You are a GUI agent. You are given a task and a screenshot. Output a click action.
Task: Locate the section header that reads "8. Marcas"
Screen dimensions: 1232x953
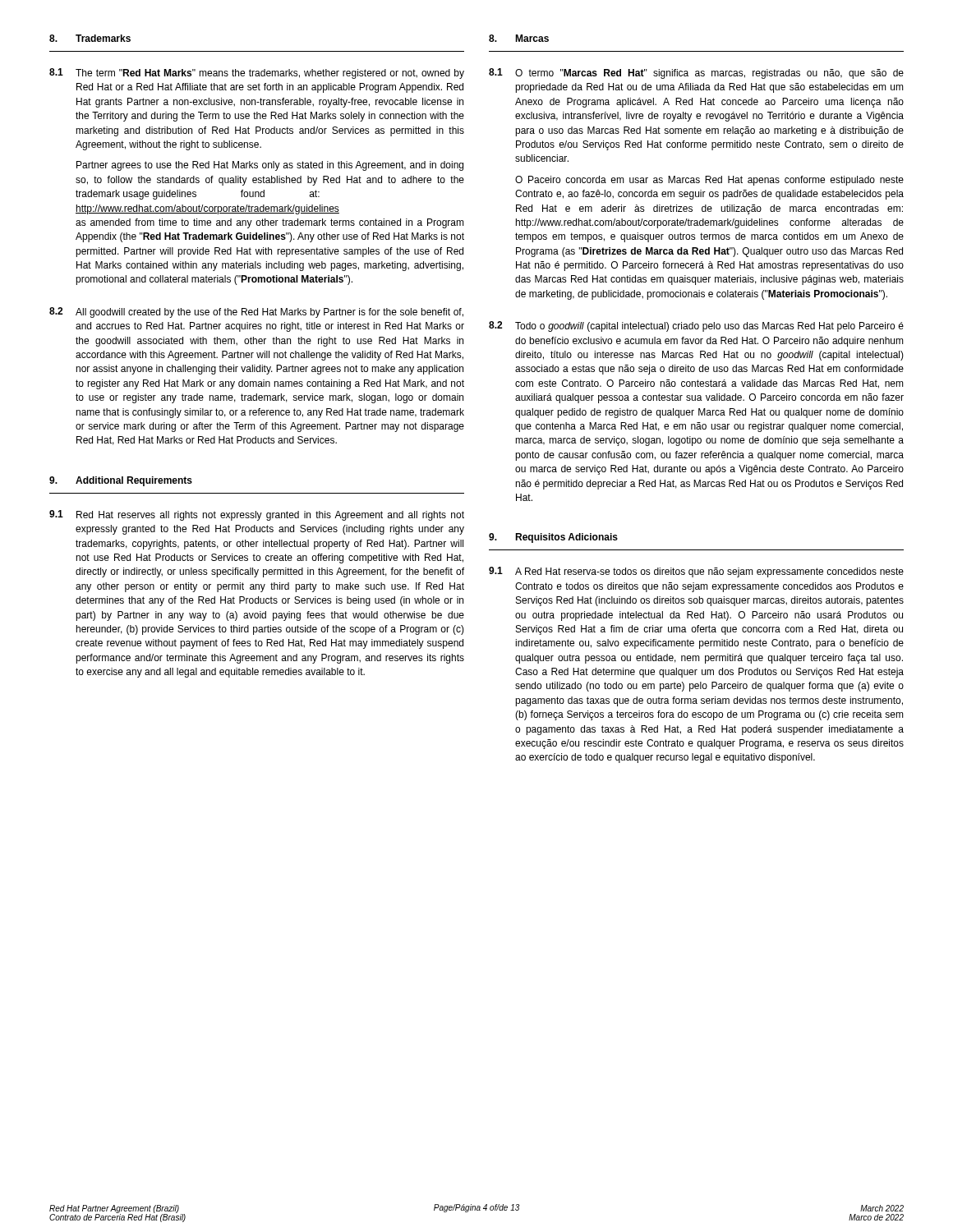click(519, 39)
